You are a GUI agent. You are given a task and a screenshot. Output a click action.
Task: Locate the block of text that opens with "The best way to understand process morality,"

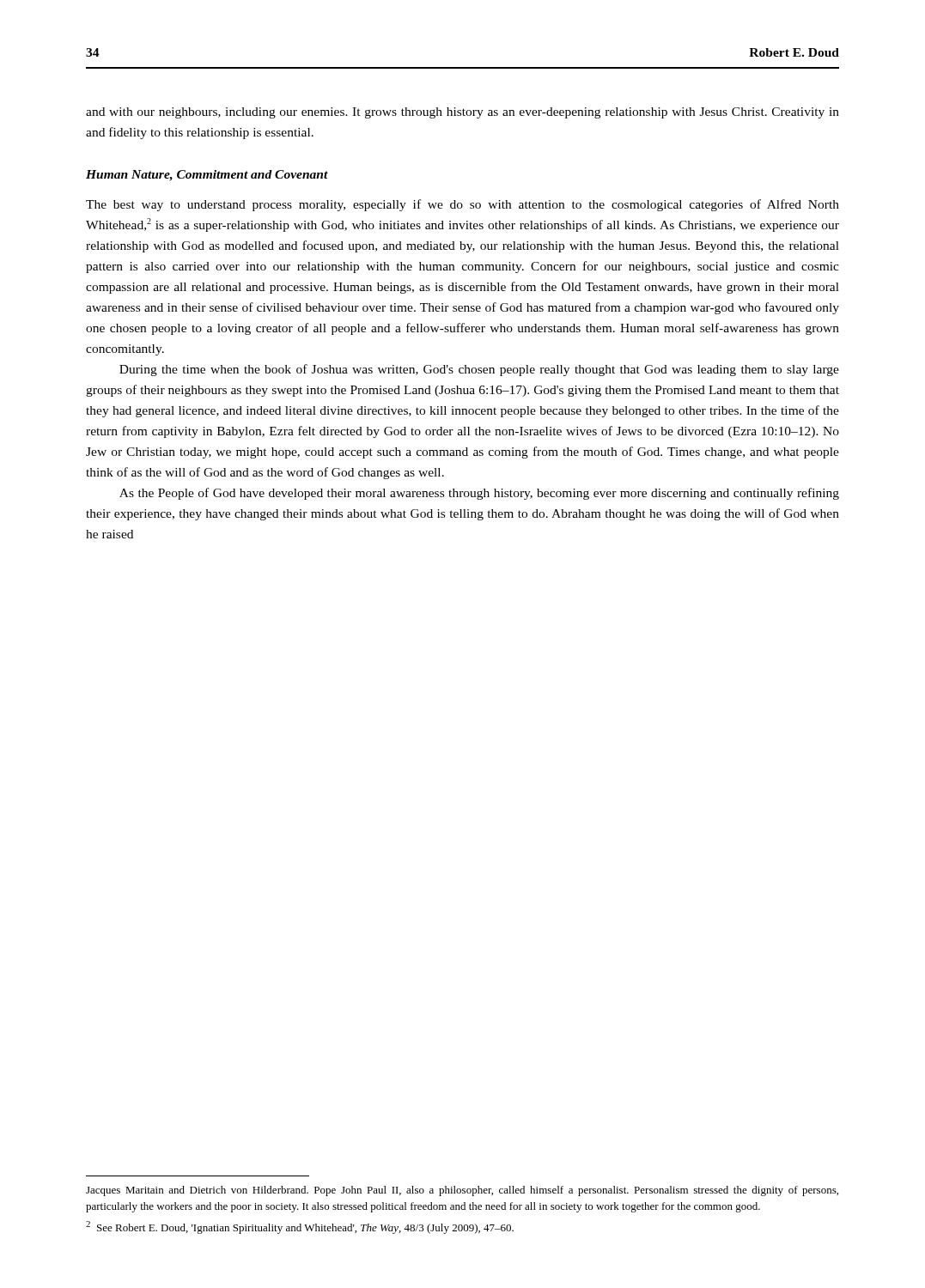[462, 276]
